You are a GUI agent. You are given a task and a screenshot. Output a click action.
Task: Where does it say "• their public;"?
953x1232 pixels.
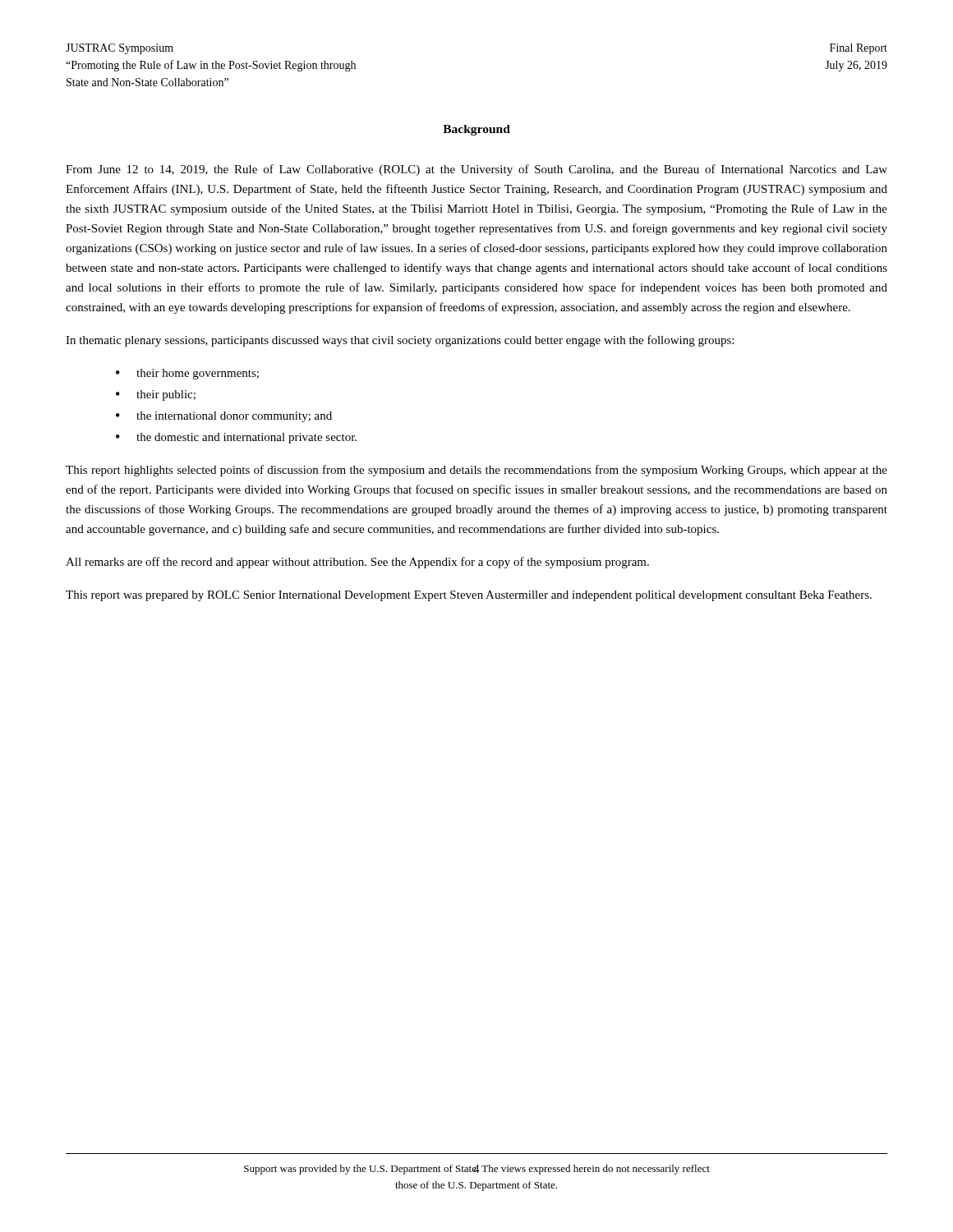[x=156, y=394]
